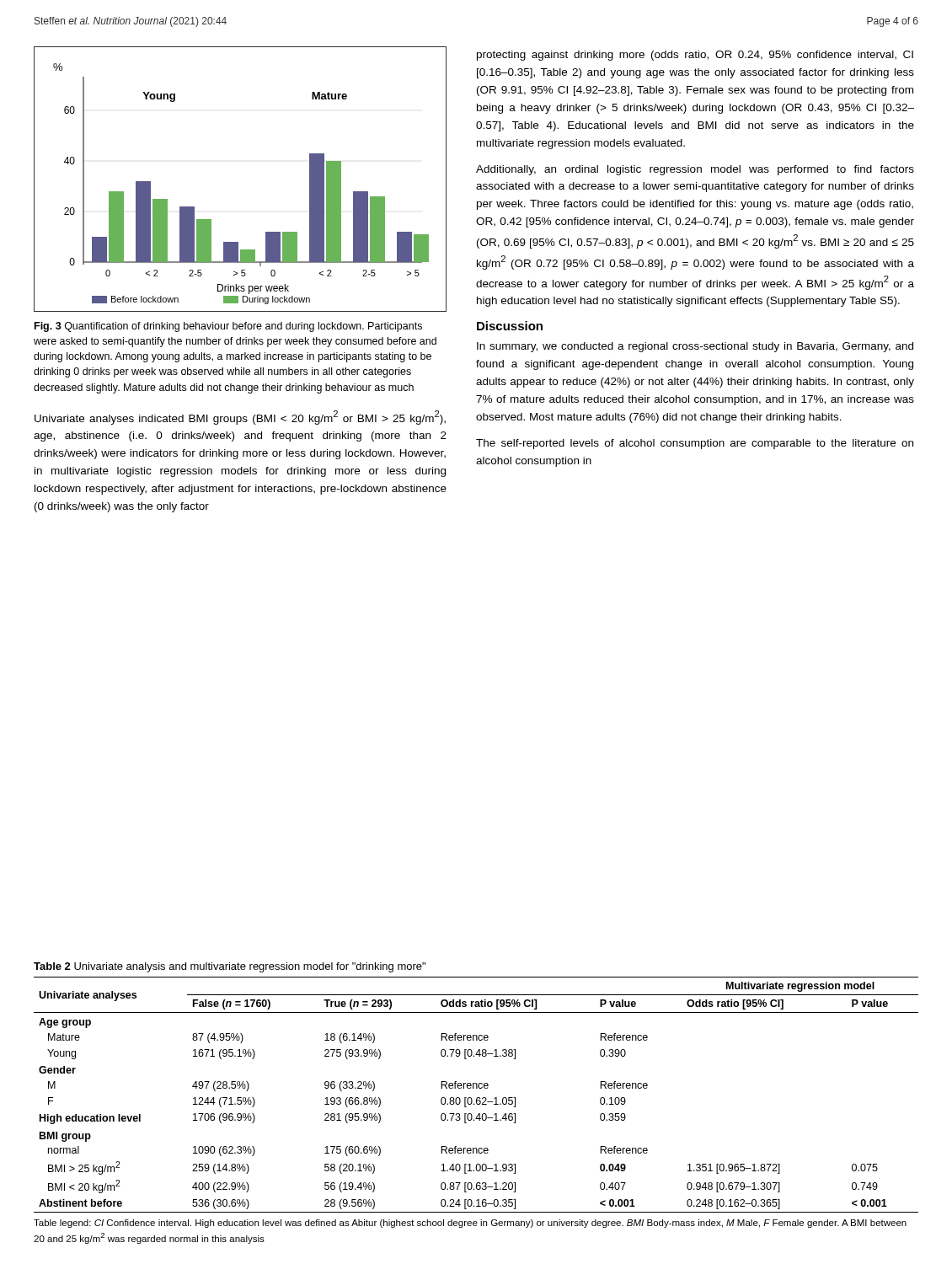Select the text block containing "Univariate analyses indicated"

(240, 460)
